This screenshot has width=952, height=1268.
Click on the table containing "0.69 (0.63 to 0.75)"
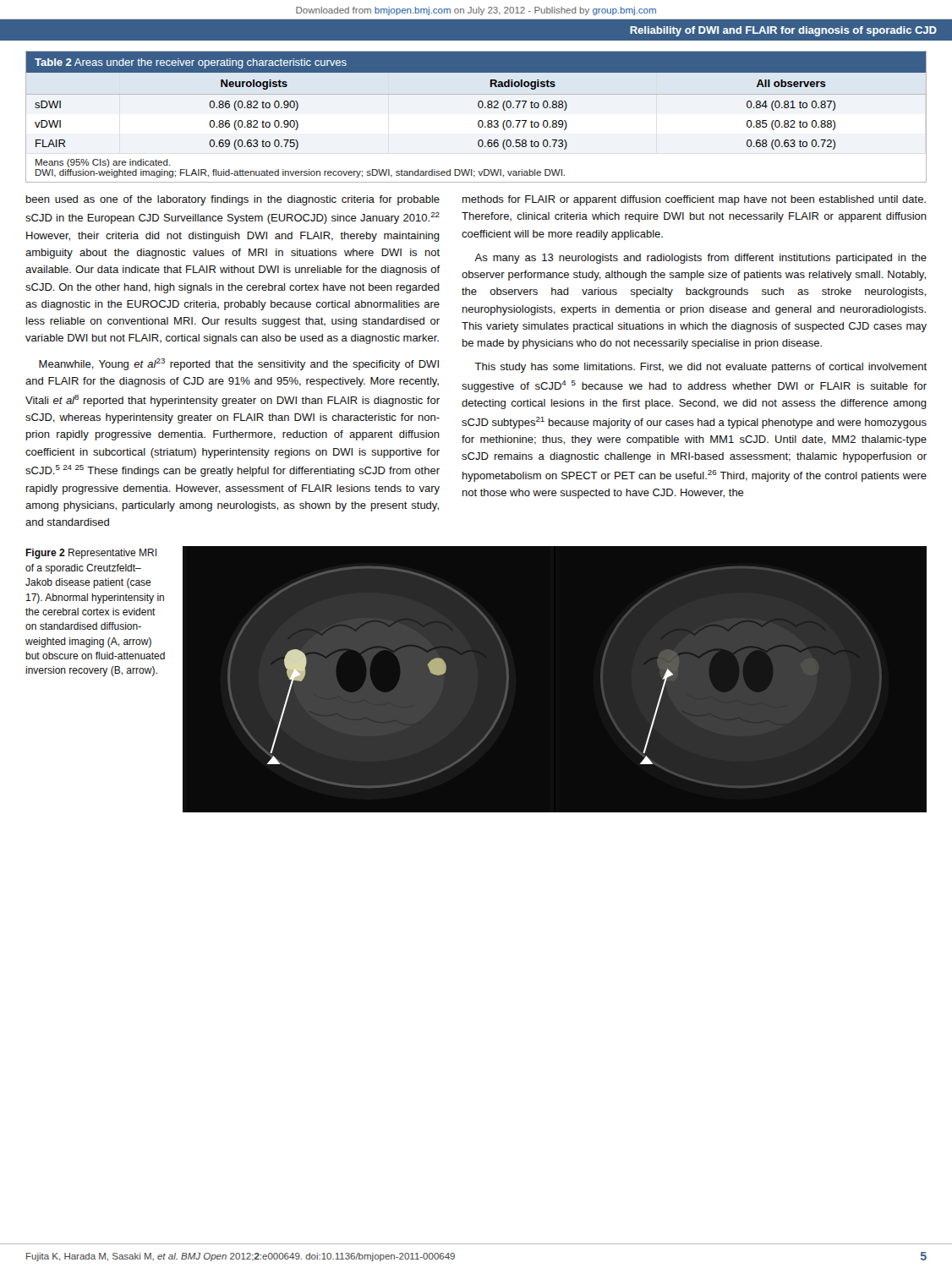476,117
